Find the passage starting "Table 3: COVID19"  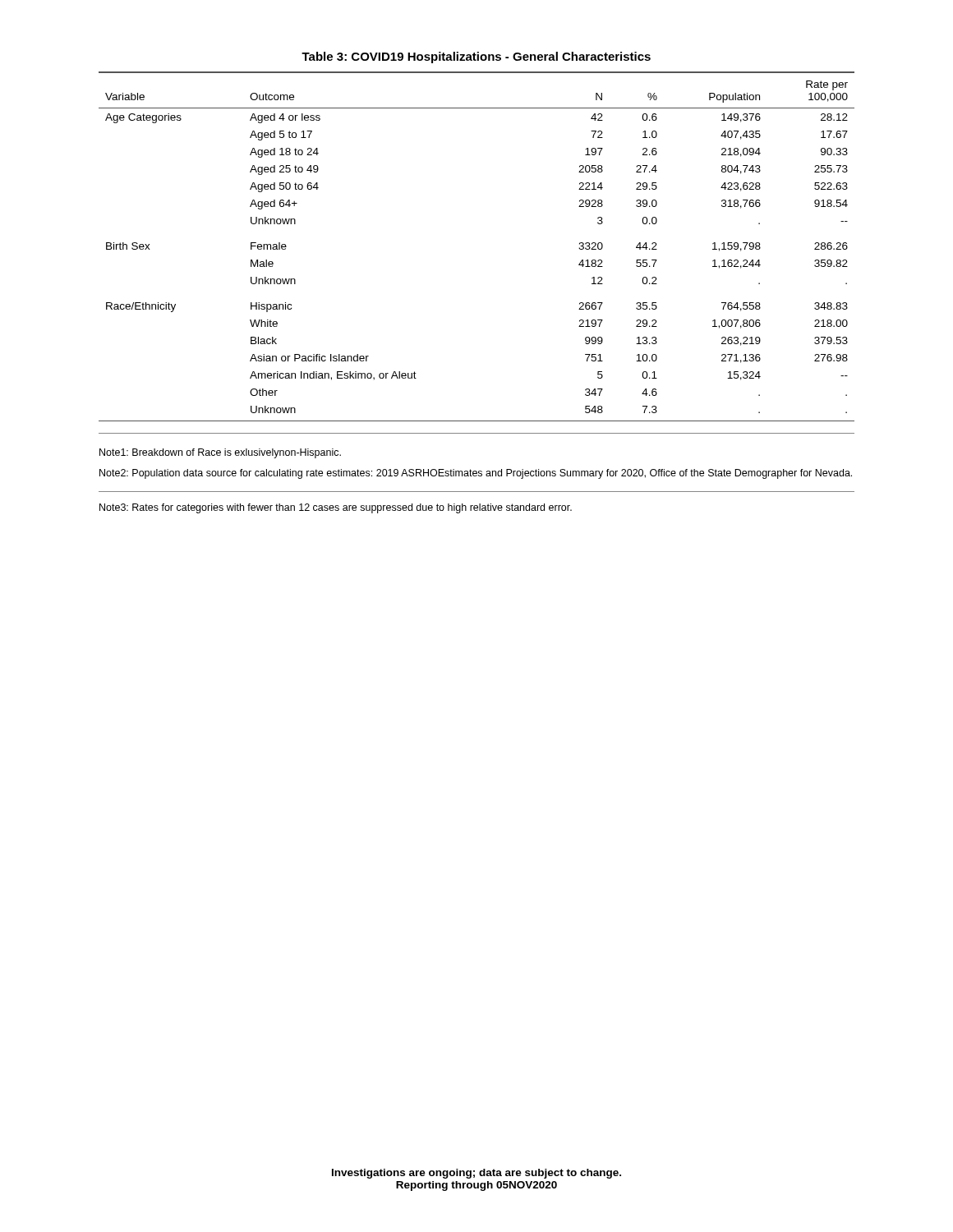click(476, 56)
